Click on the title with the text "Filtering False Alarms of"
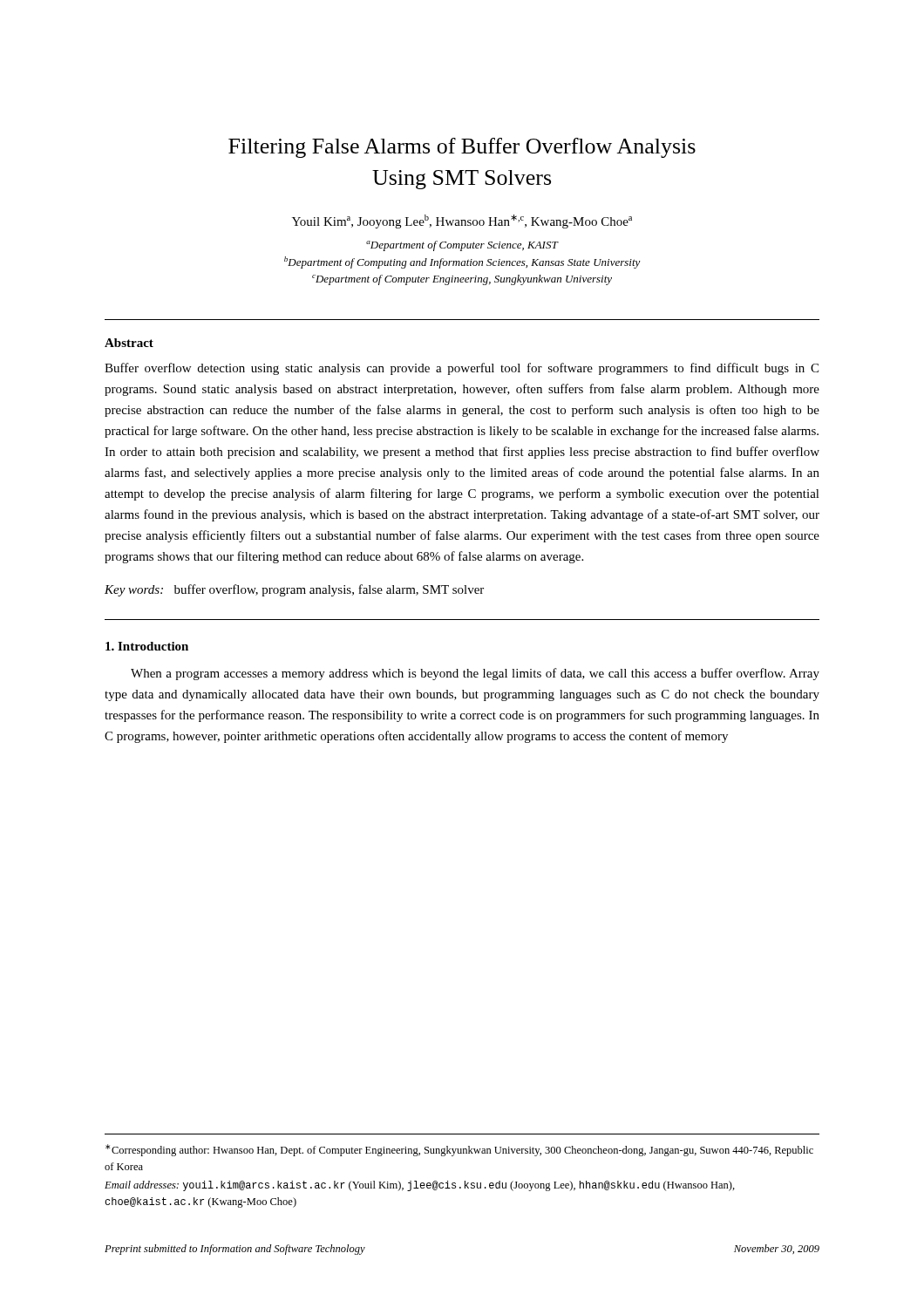 point(462,163)
